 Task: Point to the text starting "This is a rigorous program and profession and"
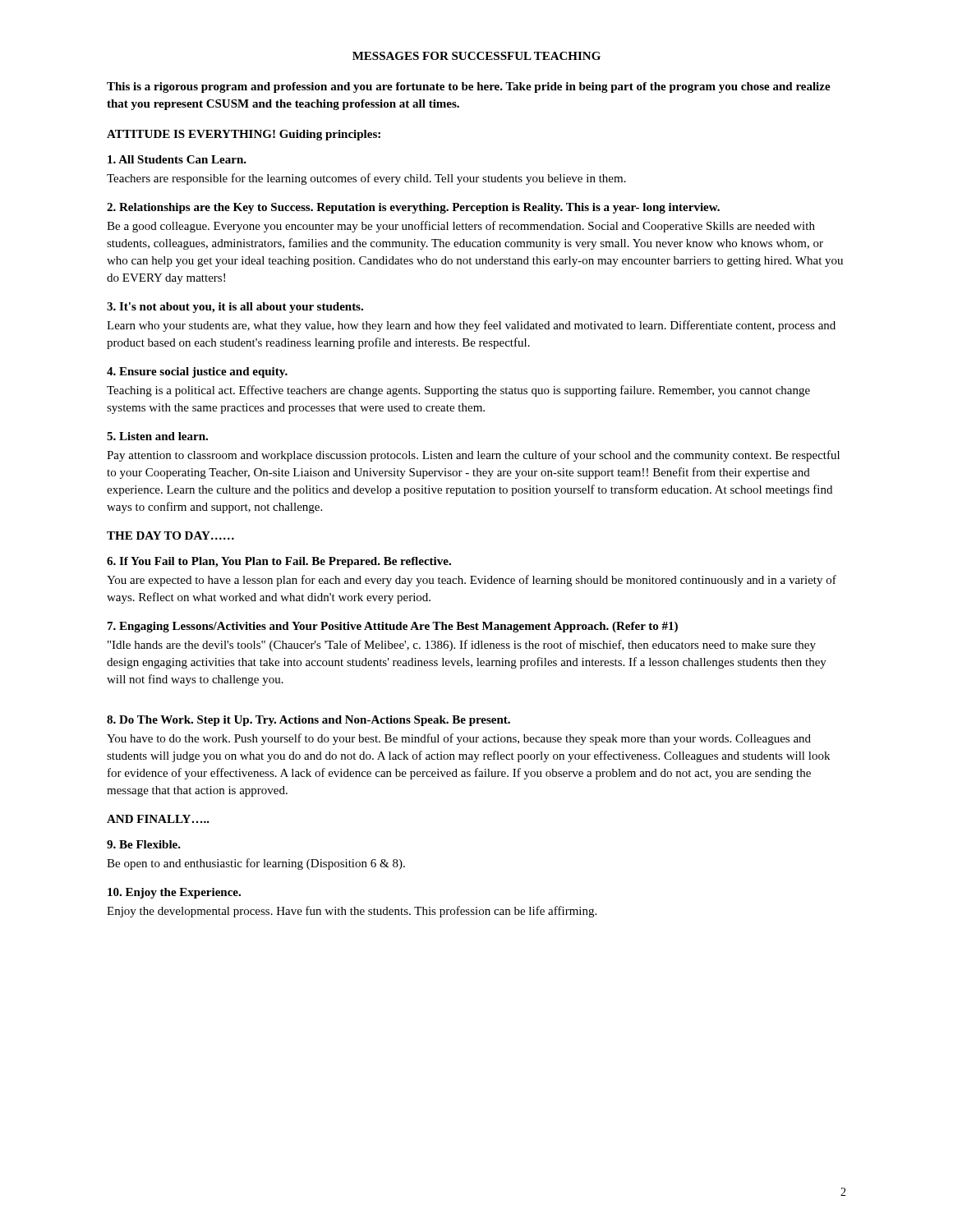(x=469, y=95)
